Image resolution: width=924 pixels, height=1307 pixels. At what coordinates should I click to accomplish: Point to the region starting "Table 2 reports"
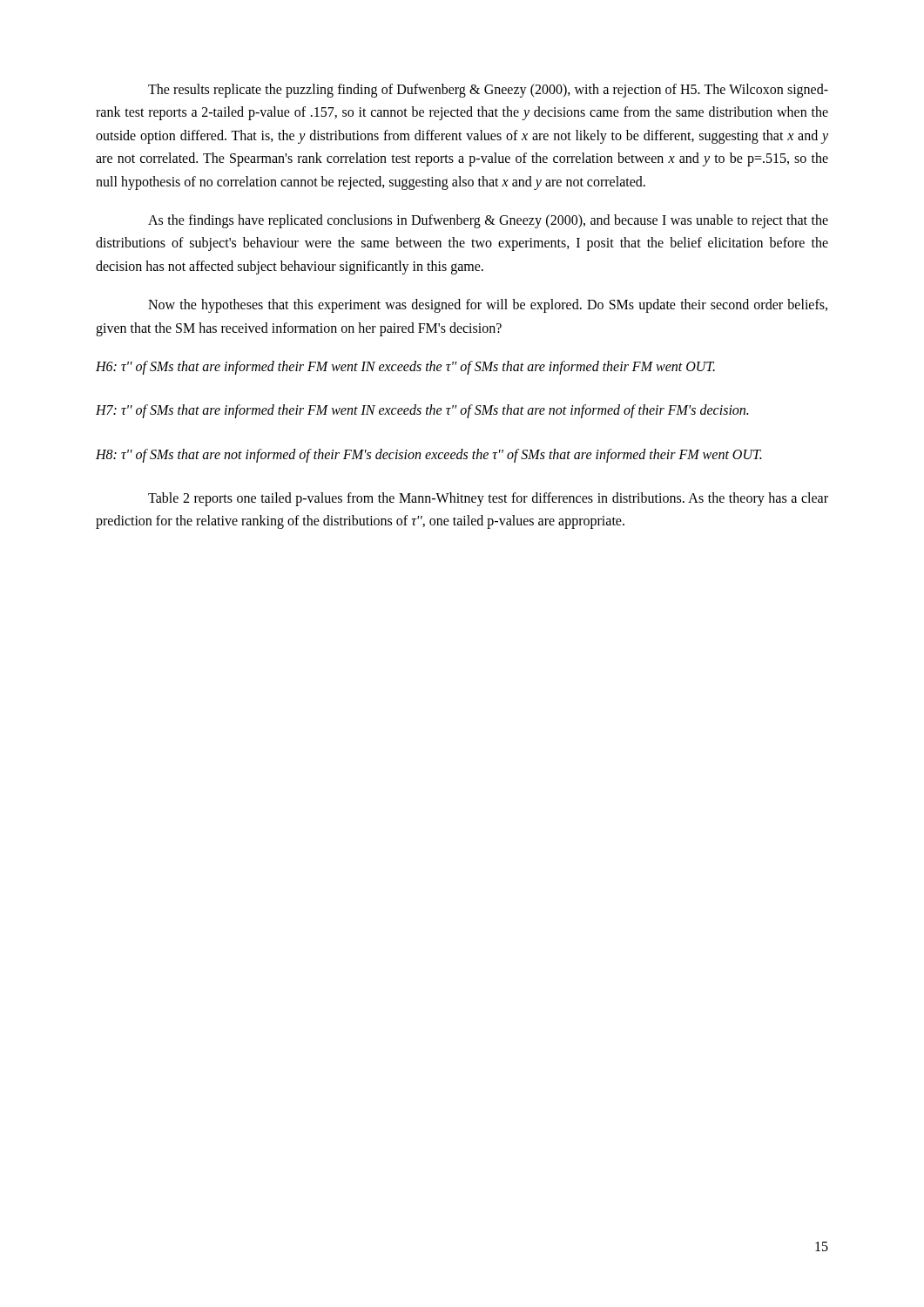point(462,510)
